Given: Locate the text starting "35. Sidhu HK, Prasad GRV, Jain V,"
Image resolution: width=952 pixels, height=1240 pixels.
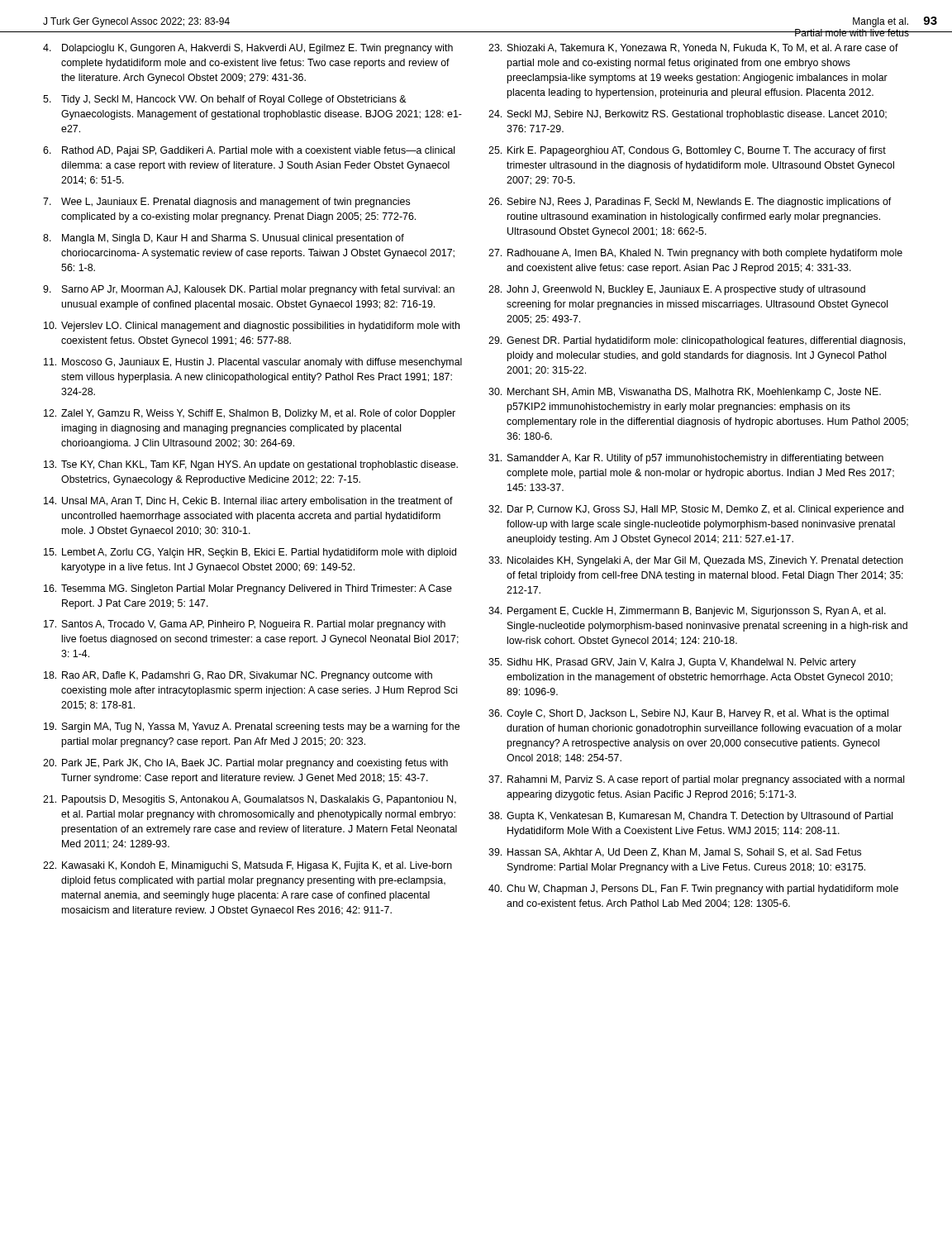Looking at the screenshot, I should click(699, 678).
